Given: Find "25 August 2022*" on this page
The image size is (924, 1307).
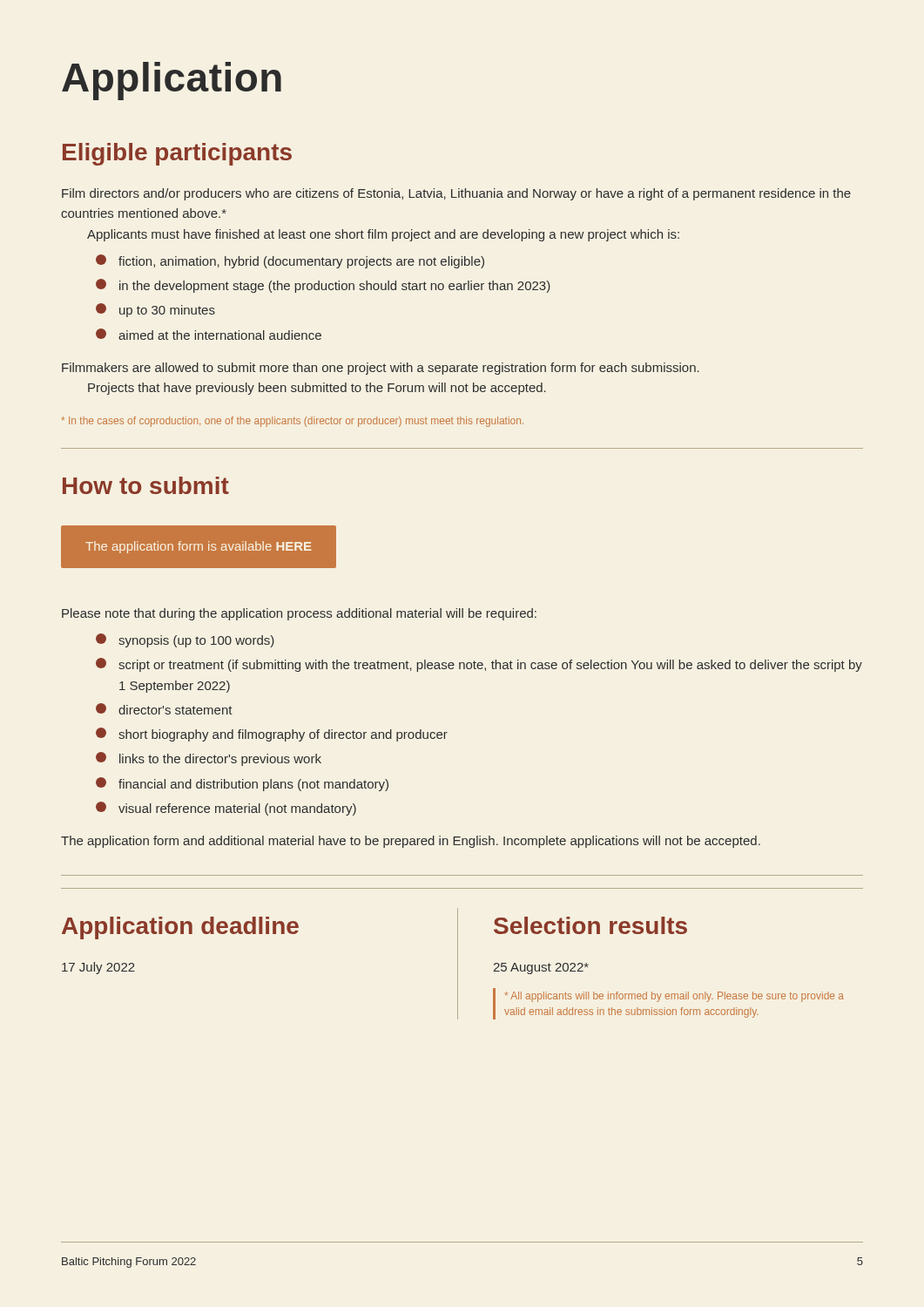Looking at the screenshot, I should click(x=541, y=967).
